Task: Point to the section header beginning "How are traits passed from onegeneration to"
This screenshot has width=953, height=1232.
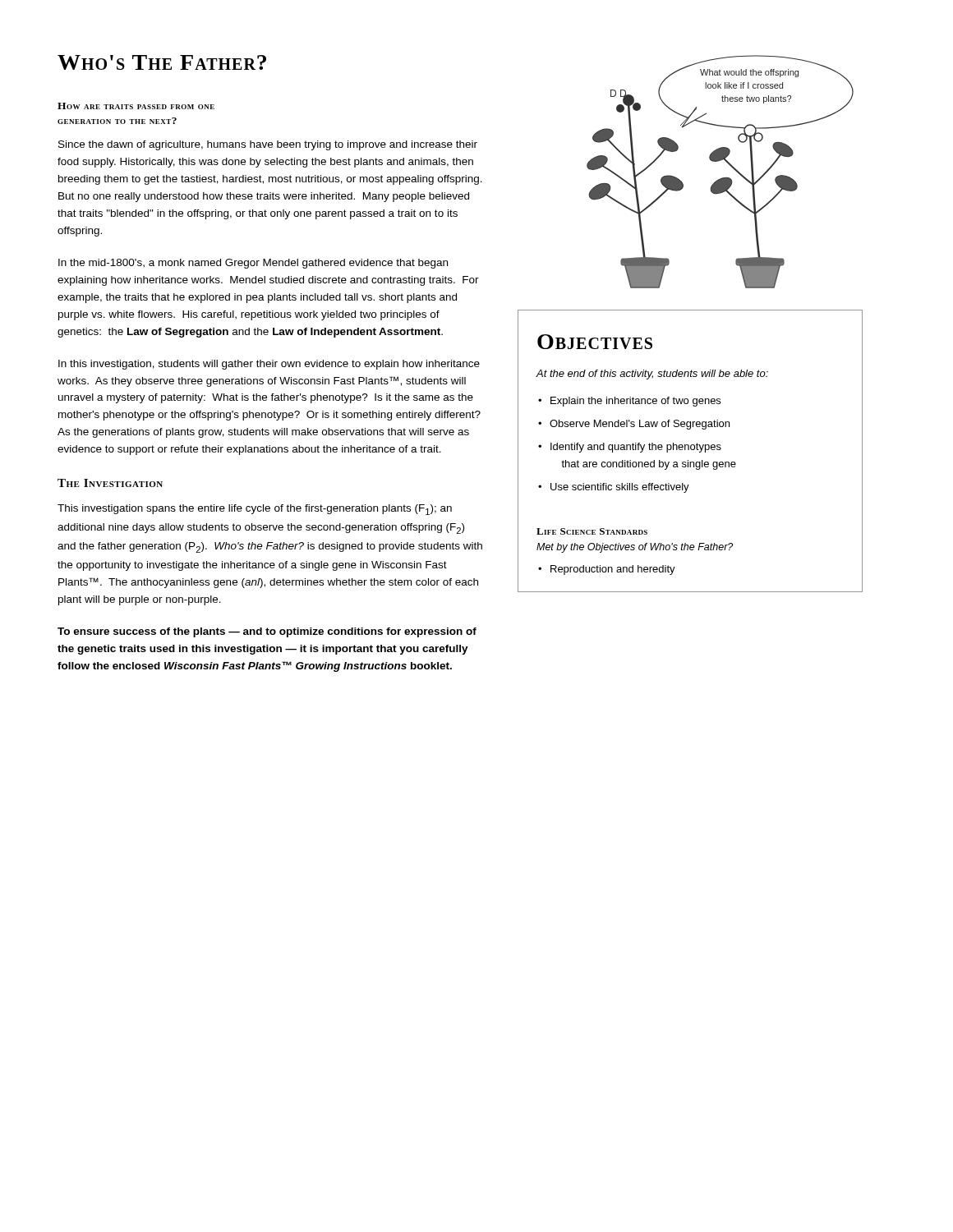Action: pyautogui.click(x=136, y=106)
